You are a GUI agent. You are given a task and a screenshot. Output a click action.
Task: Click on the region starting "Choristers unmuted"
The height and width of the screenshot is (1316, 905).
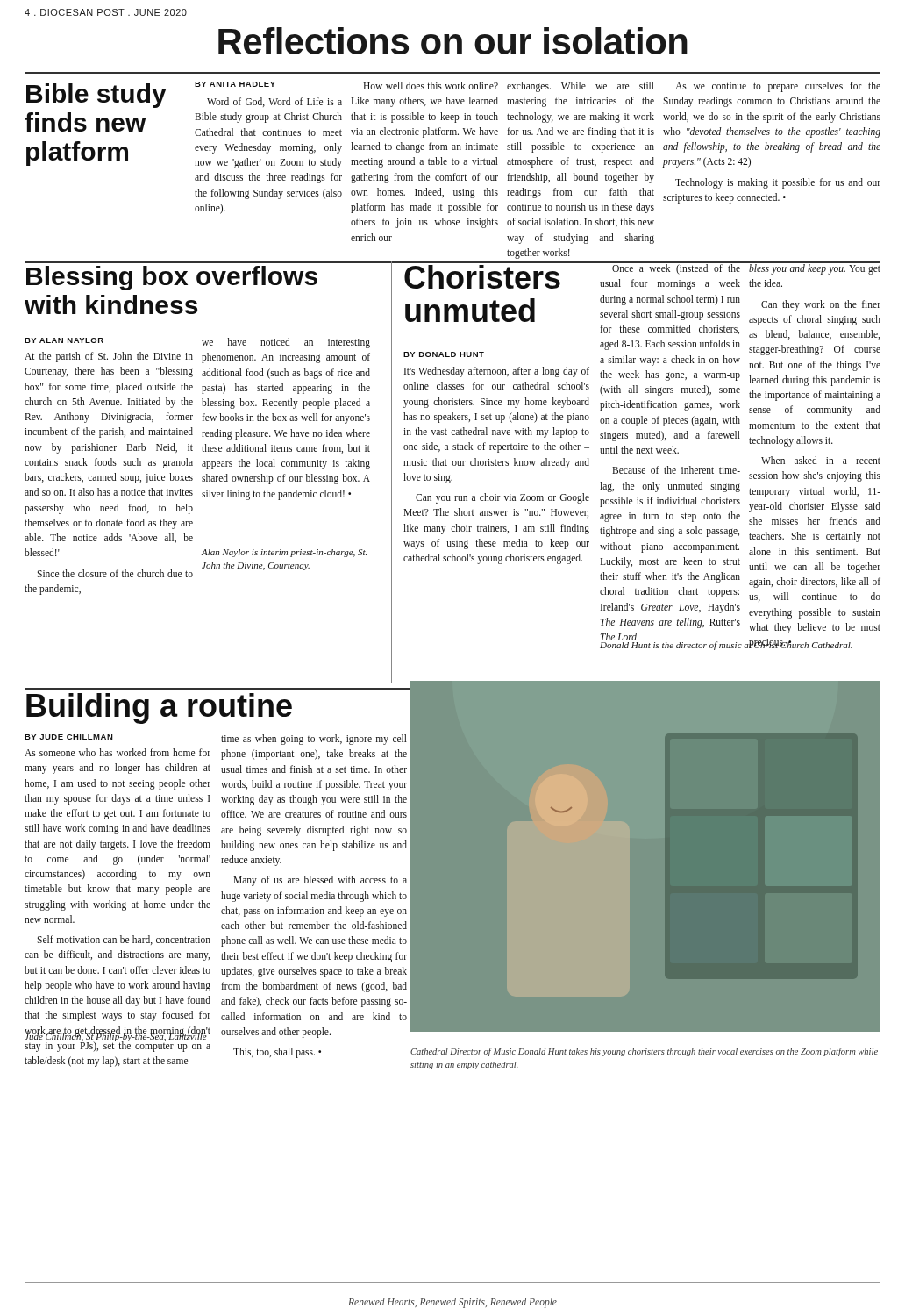tap(482, 295)
